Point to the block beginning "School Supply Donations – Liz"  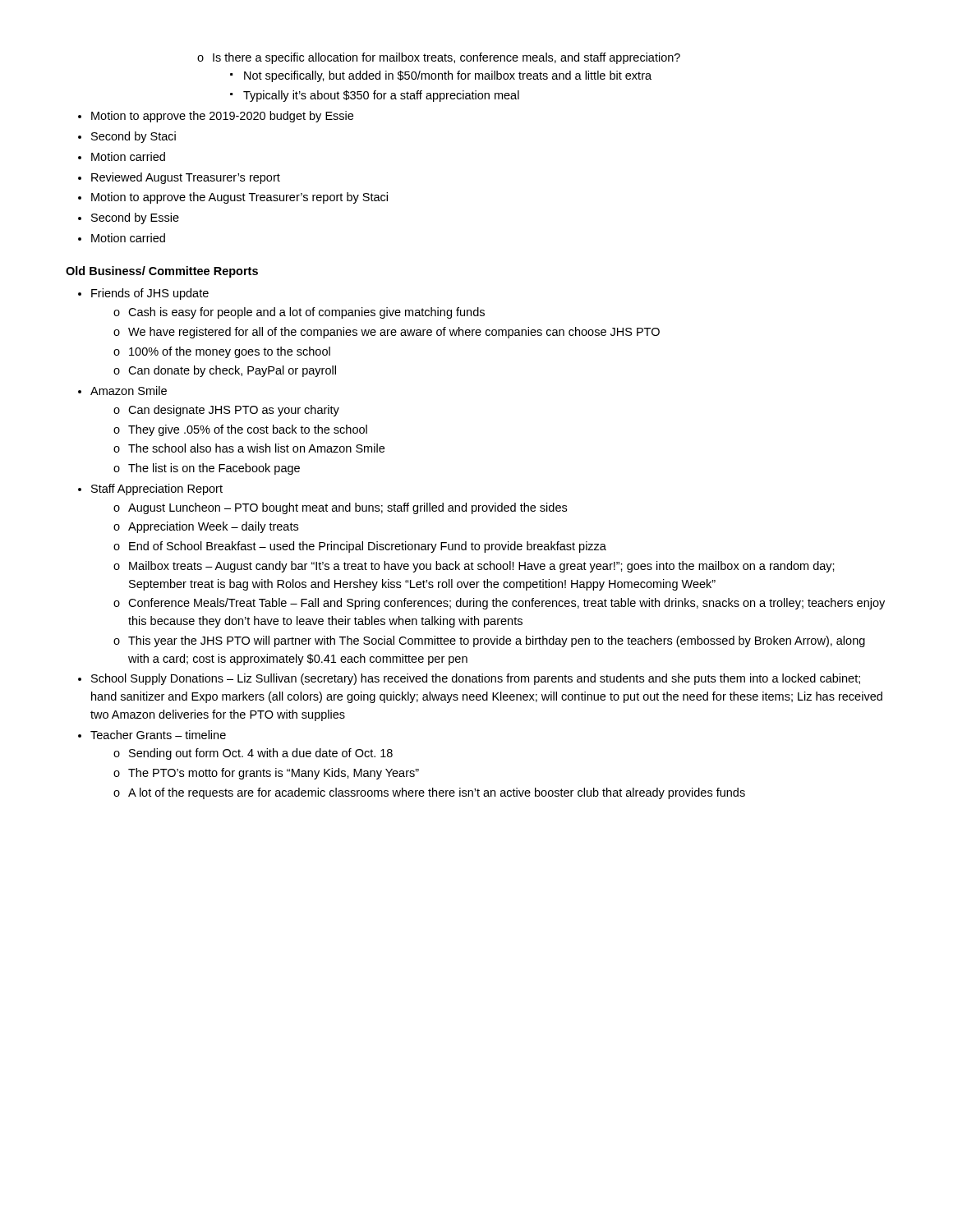[x=487, y=697]
